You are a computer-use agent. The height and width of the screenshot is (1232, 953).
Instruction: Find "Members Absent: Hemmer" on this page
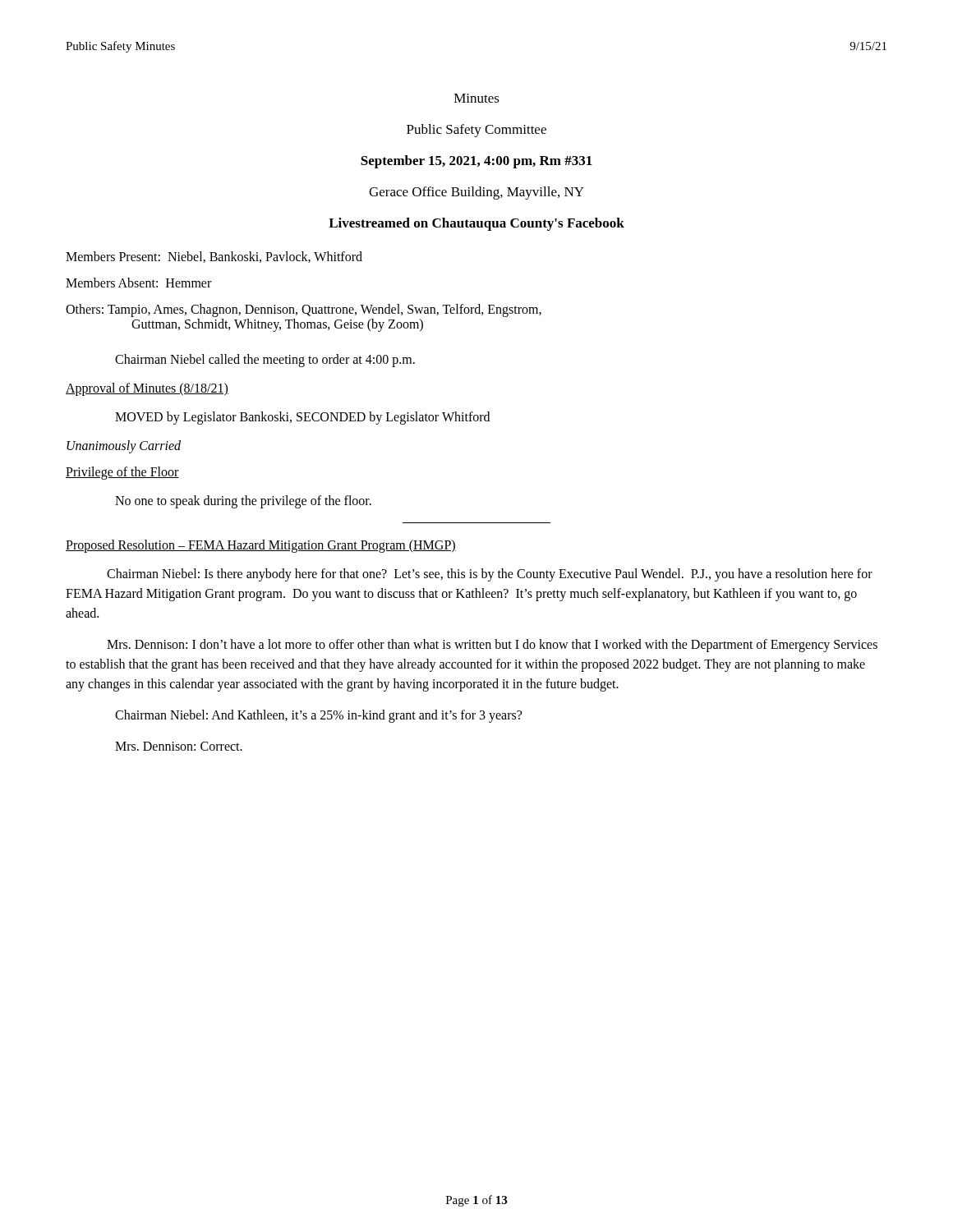pos(139,283)
